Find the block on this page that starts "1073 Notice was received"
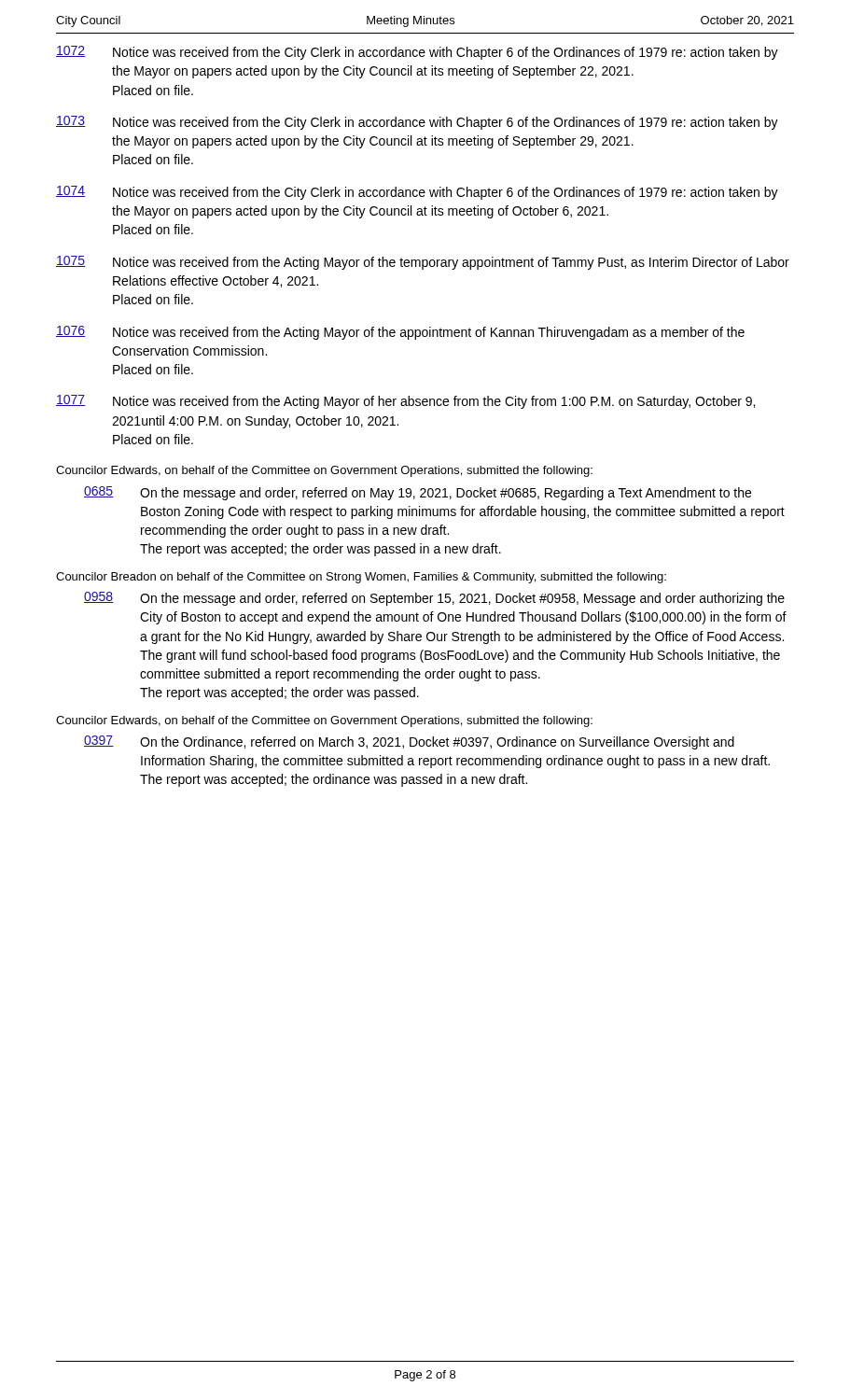Image resolution: width=850 pixels, height=1400 pixels. tap(425, 141)
